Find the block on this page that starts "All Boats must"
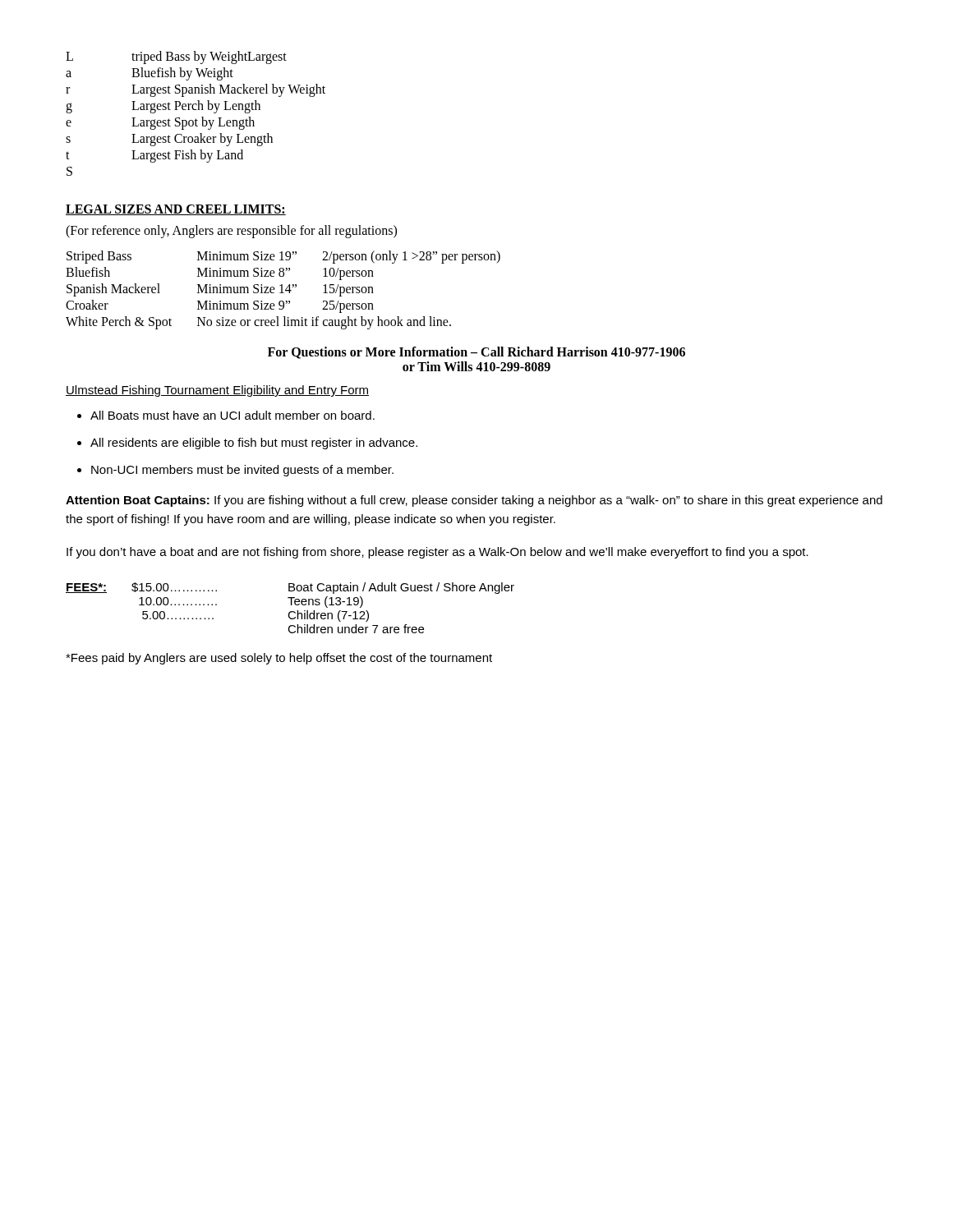The height and width of the screenshot is (1232, 953). [233, 415]
